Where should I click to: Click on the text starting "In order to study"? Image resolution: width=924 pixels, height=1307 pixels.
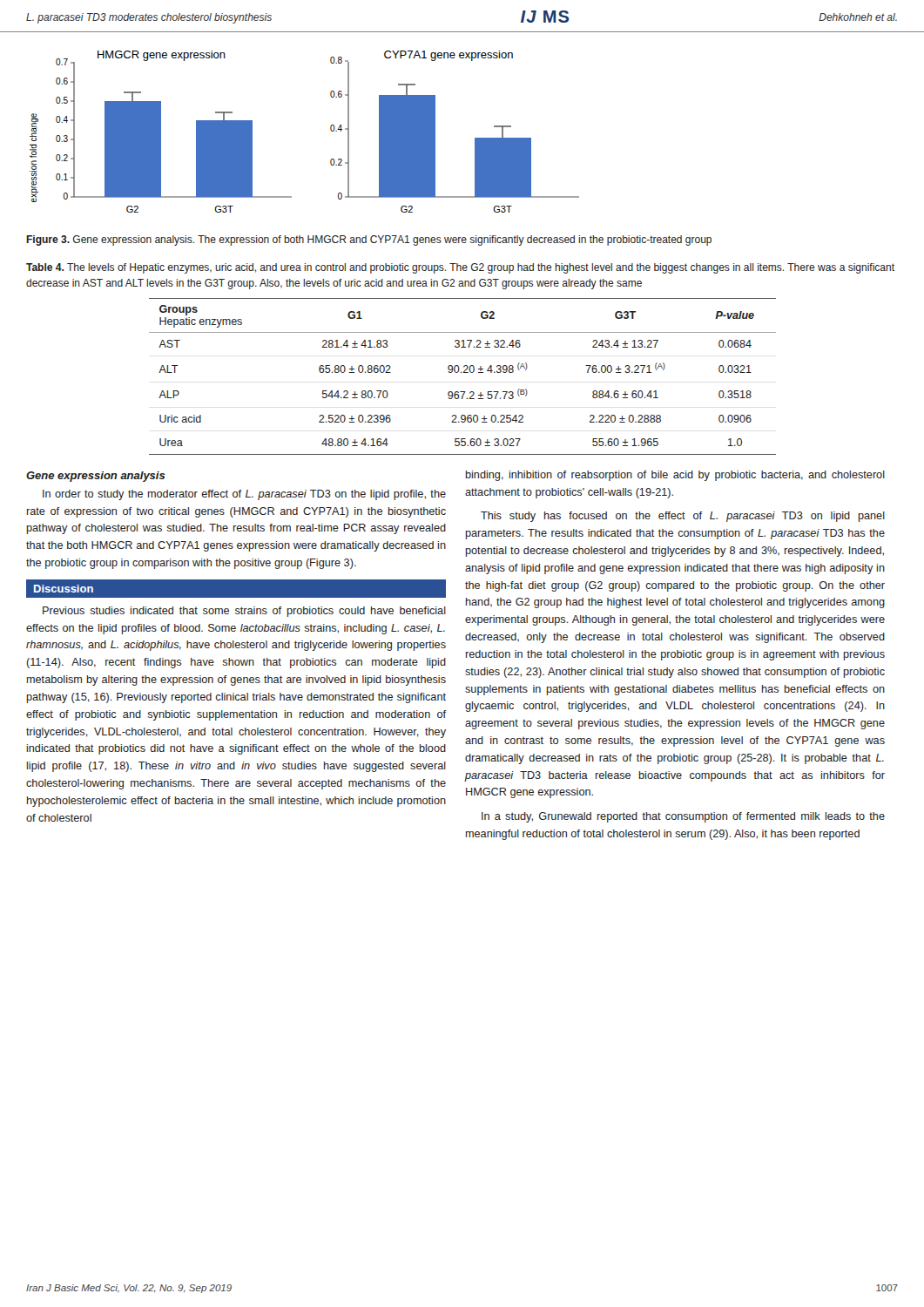(236, 528)
